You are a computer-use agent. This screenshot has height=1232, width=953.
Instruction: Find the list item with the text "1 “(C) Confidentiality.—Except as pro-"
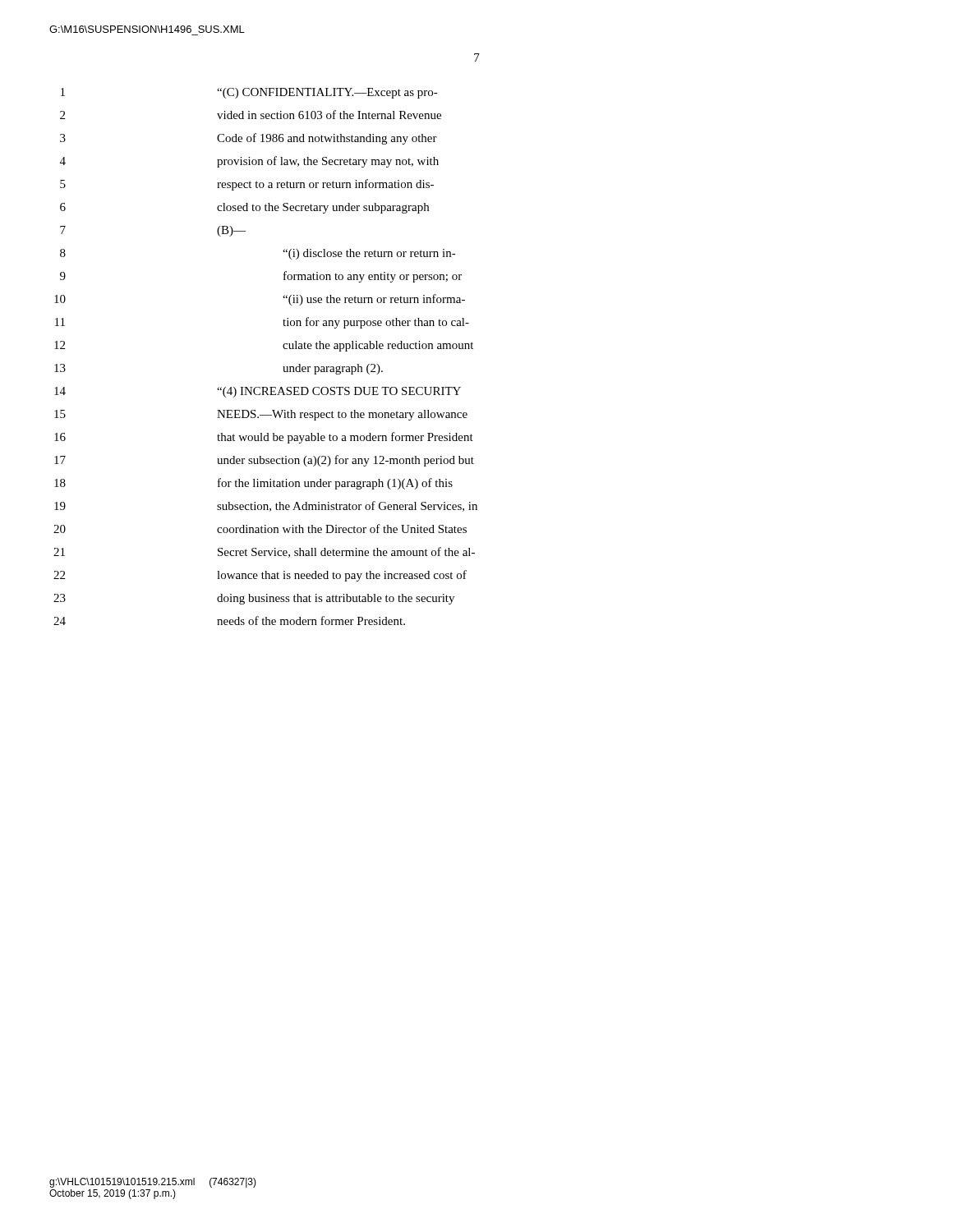(x=249, y=93)
